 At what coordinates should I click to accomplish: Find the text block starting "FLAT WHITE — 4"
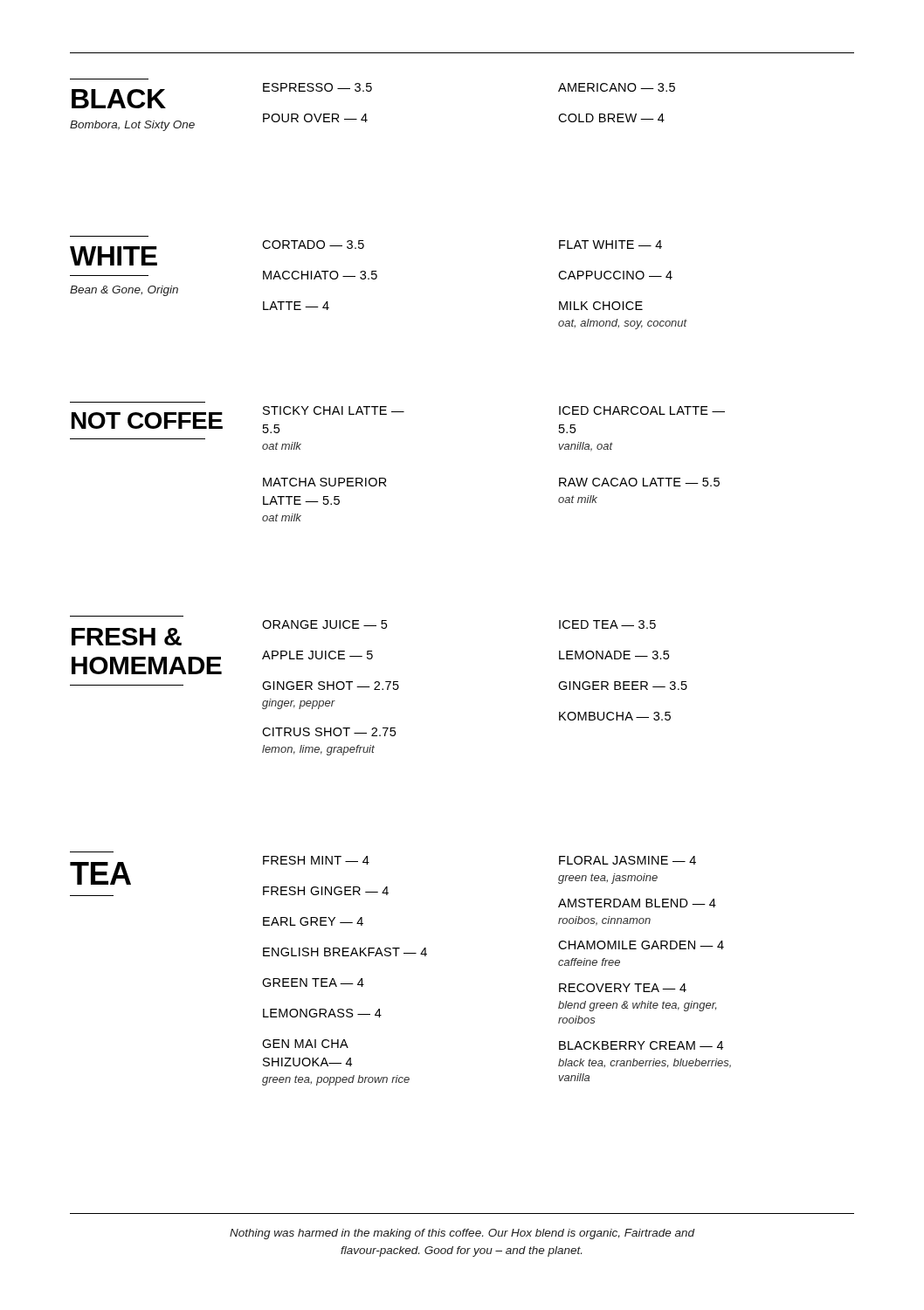click(x=610, y=245)
